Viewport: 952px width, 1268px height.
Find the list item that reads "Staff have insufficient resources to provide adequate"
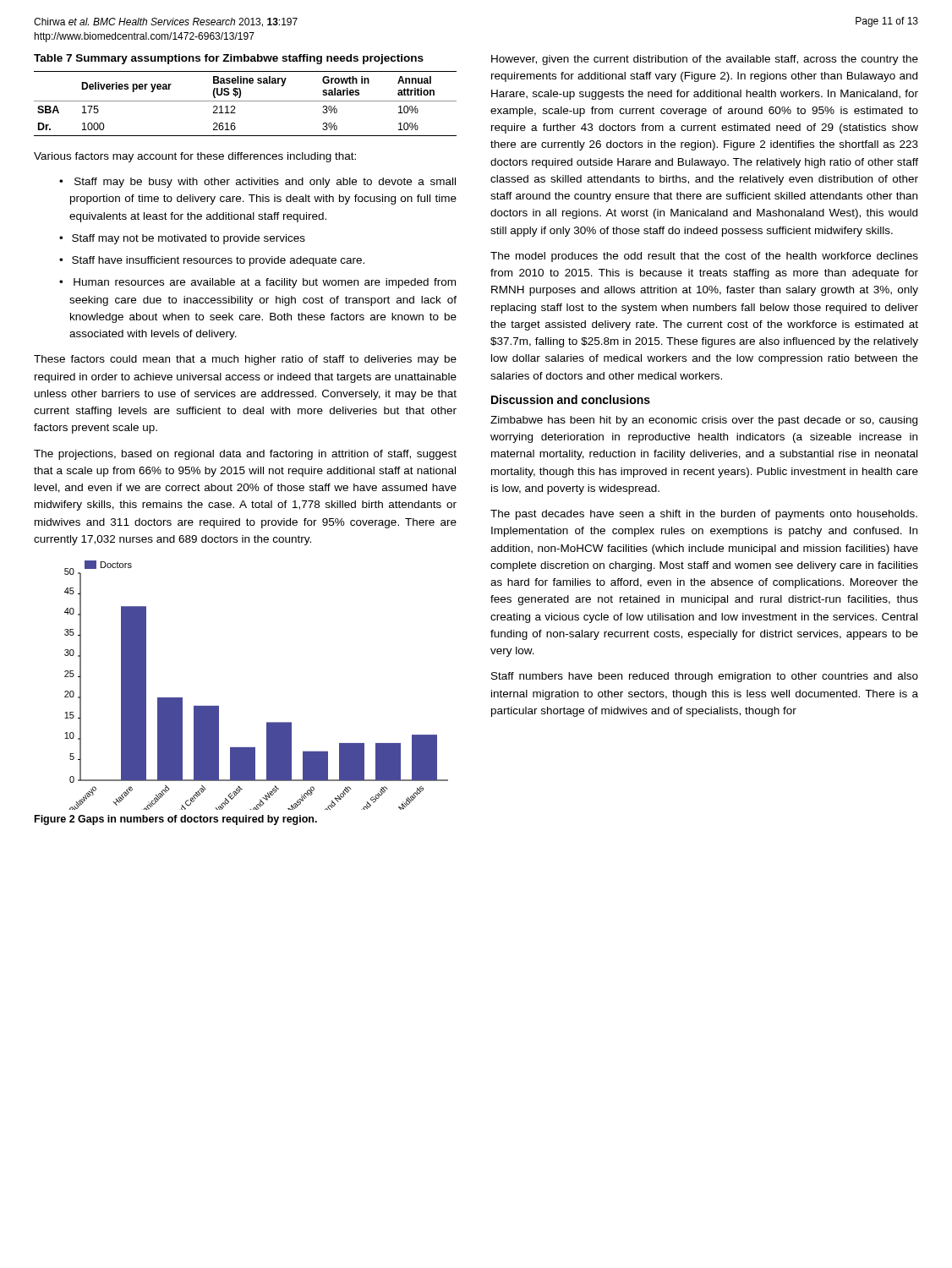click(x=217, y=260)
